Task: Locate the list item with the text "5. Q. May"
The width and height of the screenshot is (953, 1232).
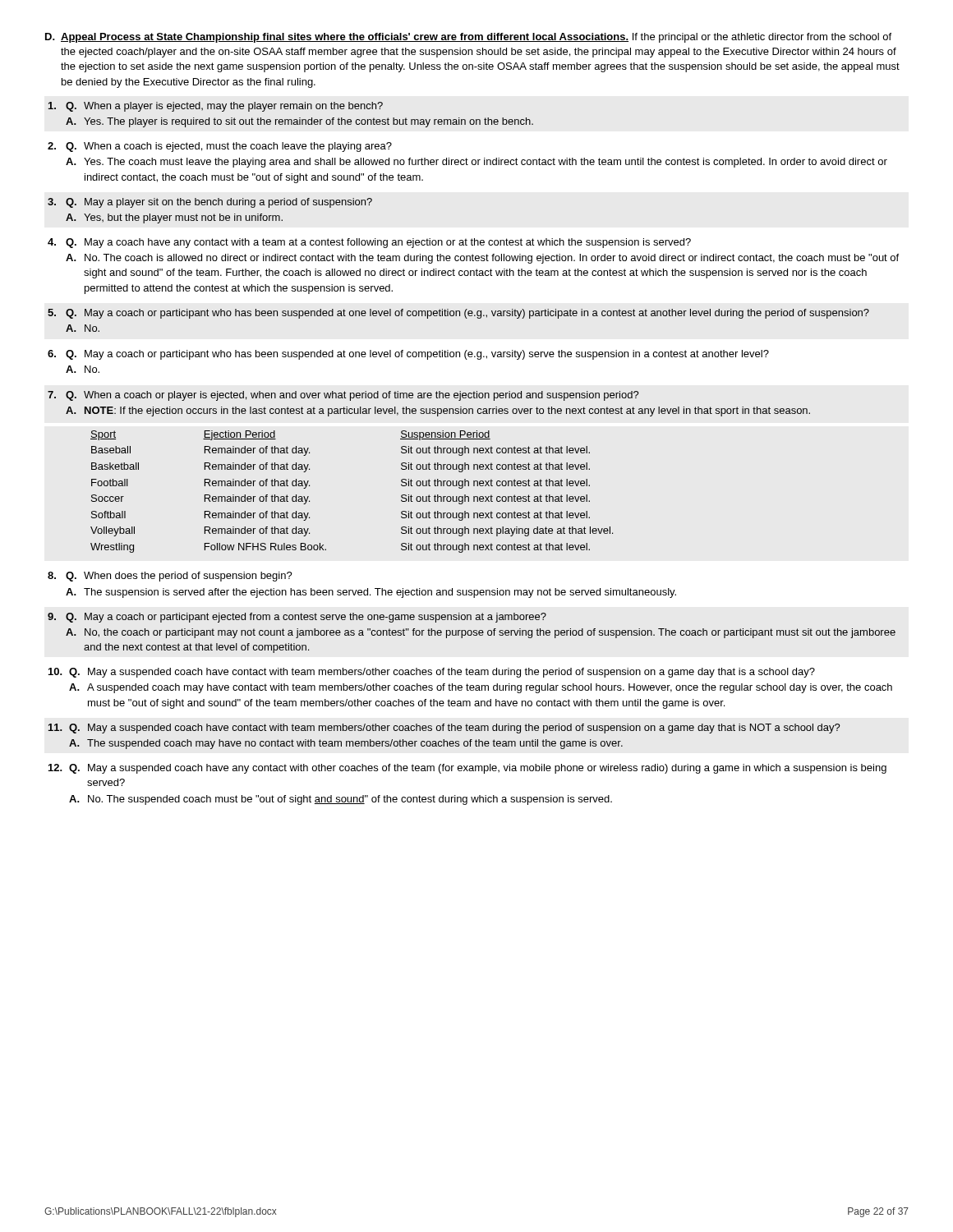Action: [476, 321]
